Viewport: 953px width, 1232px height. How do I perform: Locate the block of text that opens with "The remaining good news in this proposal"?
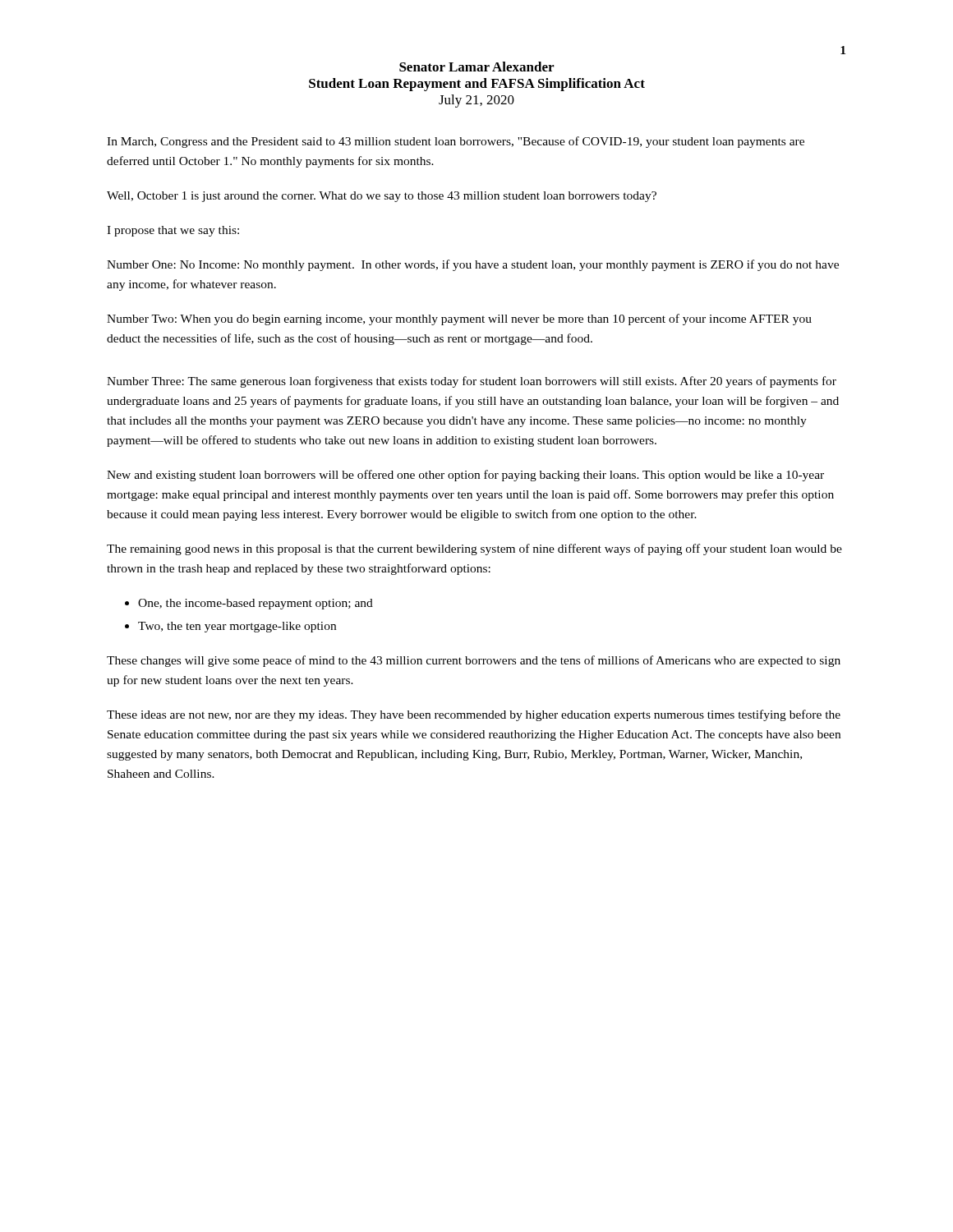coord(474,558)
